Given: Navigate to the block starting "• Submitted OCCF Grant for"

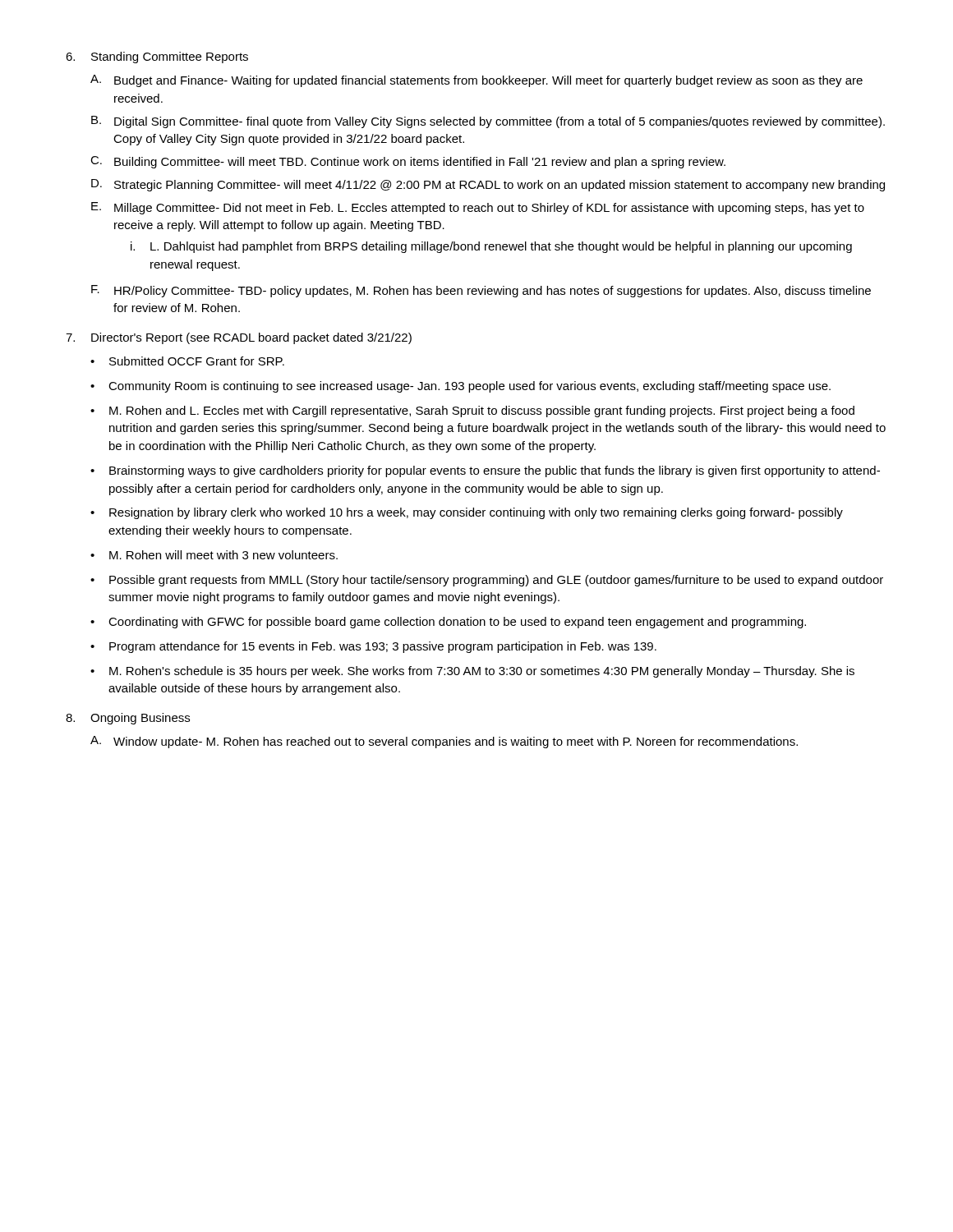Looking at the screenshot, I should point(187,361).
